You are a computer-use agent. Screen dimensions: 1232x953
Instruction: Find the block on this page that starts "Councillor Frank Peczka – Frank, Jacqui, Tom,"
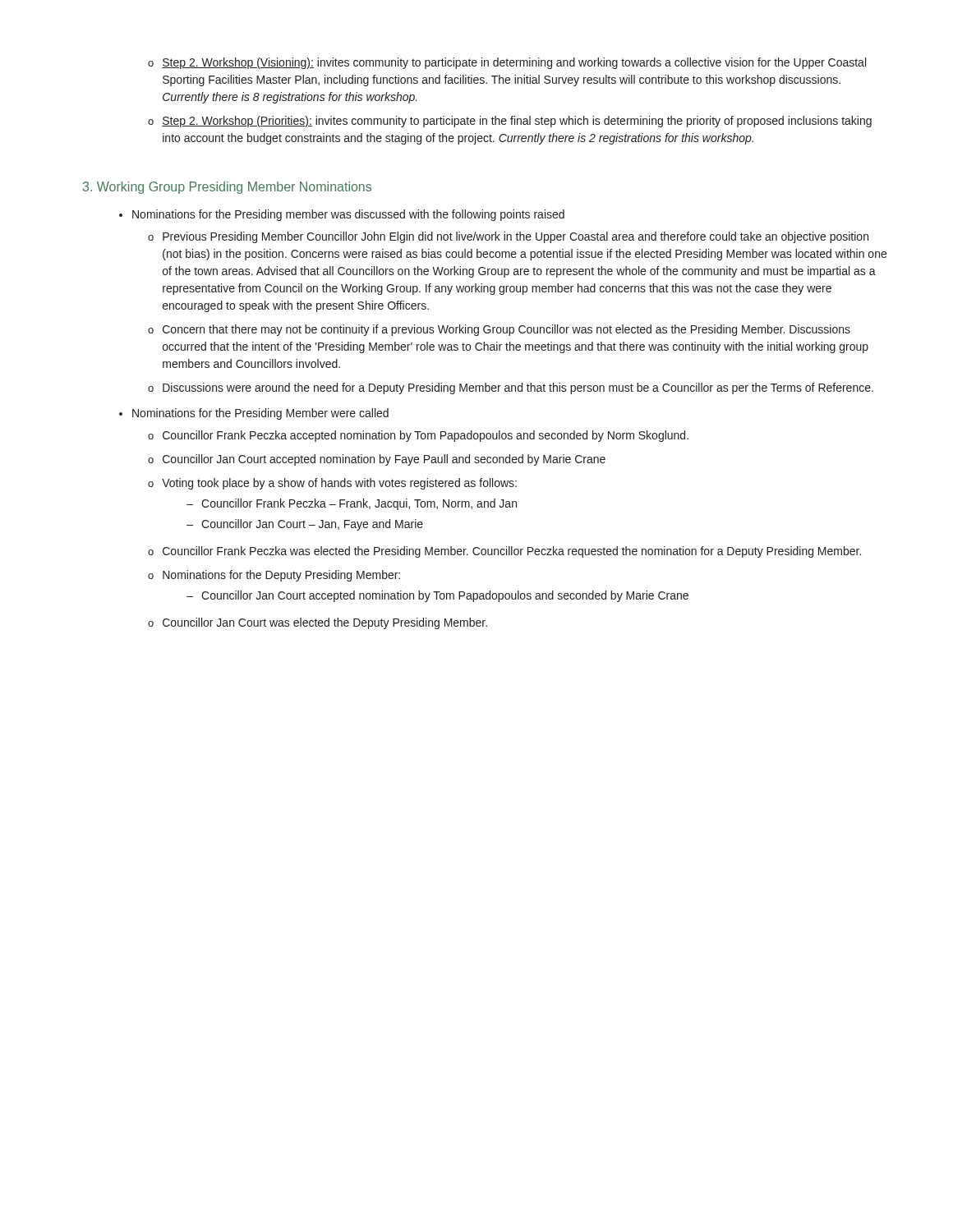pos(359,504)
